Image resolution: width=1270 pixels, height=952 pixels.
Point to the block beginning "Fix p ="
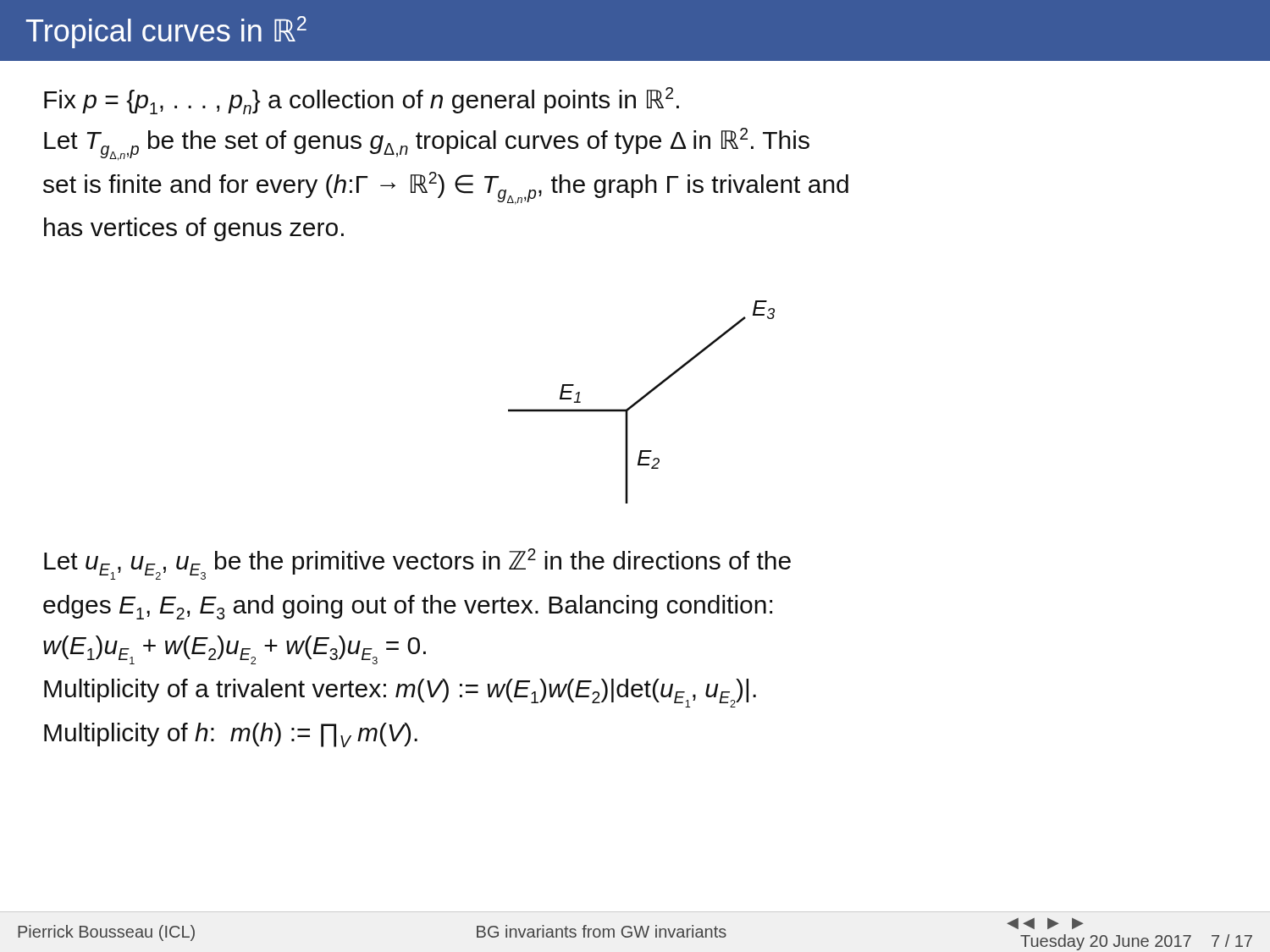[635, 417]
